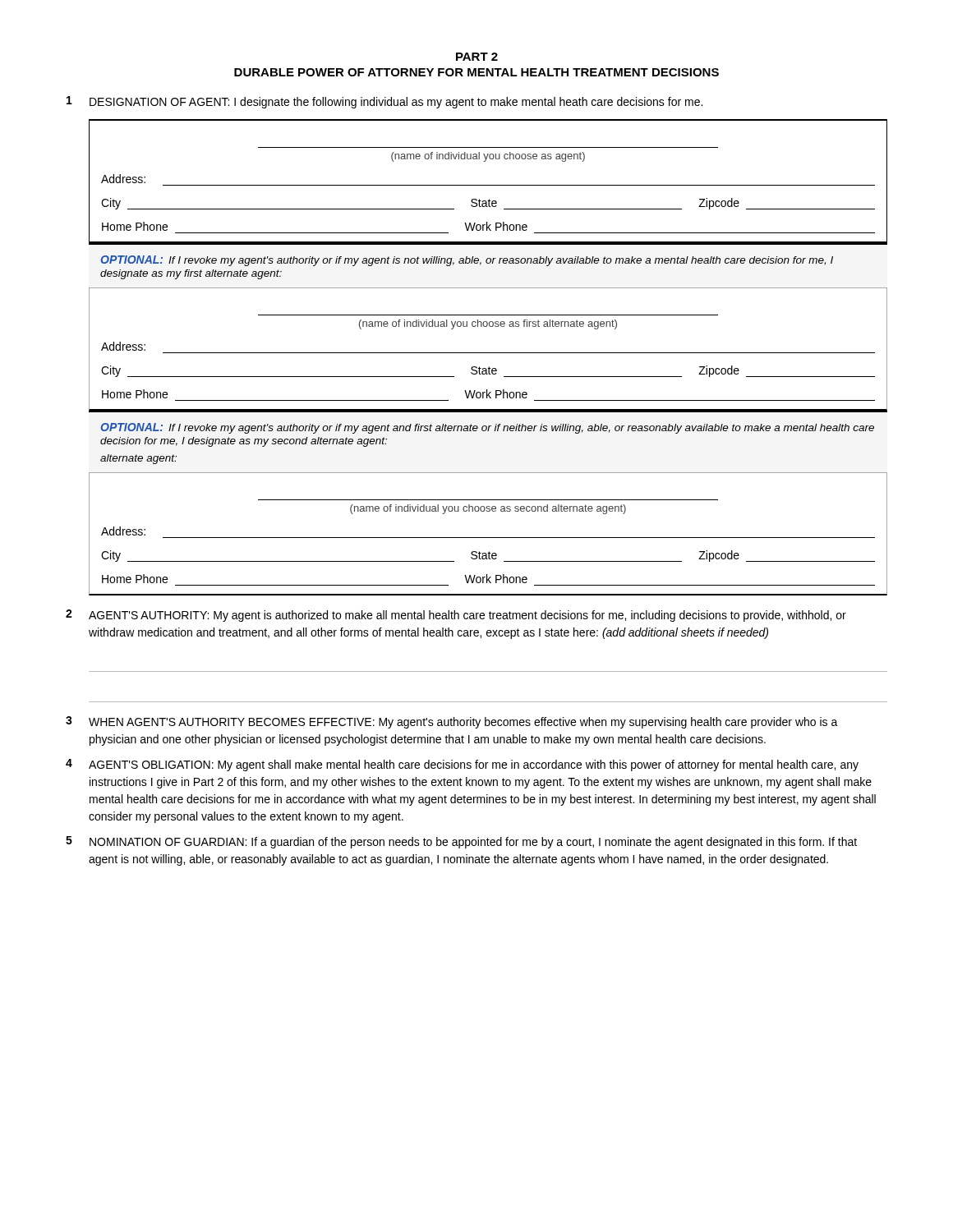Find the block on this page that starts "5 NOMINATION OF GUARDIAN: If"

point(476,851)
